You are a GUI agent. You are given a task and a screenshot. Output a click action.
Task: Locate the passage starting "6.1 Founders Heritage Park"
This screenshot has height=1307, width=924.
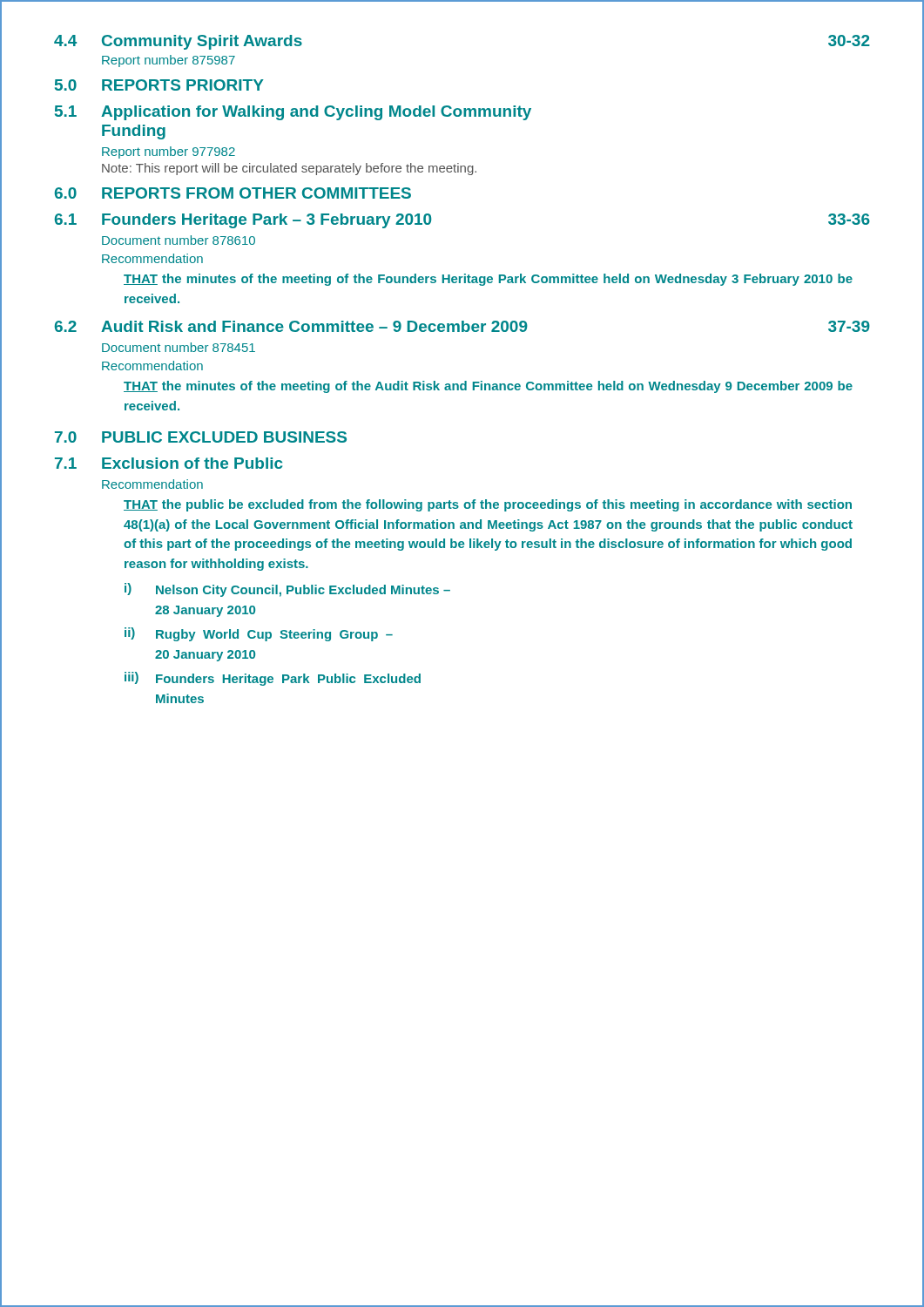(268, 220)
